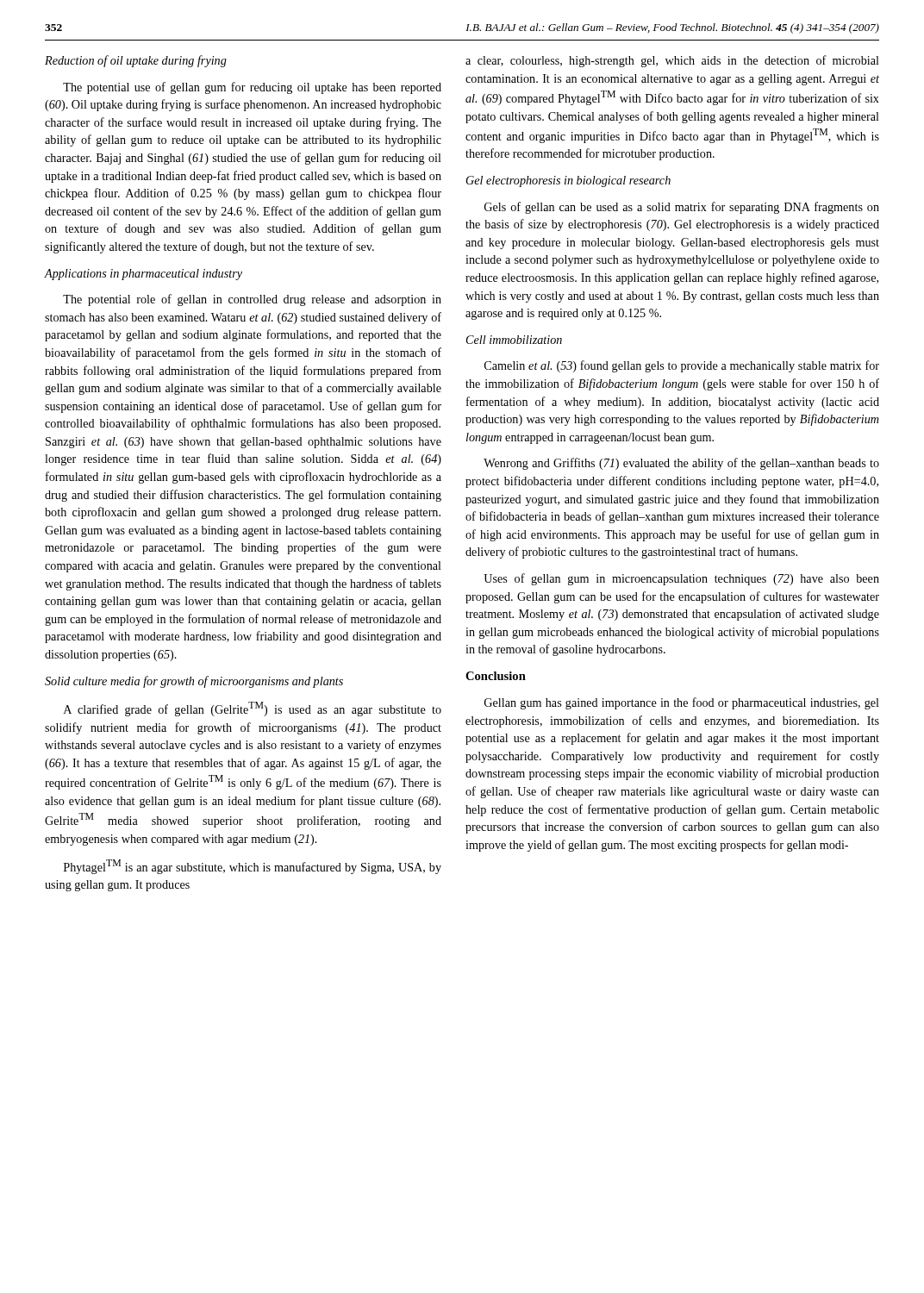This screenshot has width=924, height=1293.
Task: Point to the section header beginning "Reduction of oil uptake during"
Action: coord(136,61)
